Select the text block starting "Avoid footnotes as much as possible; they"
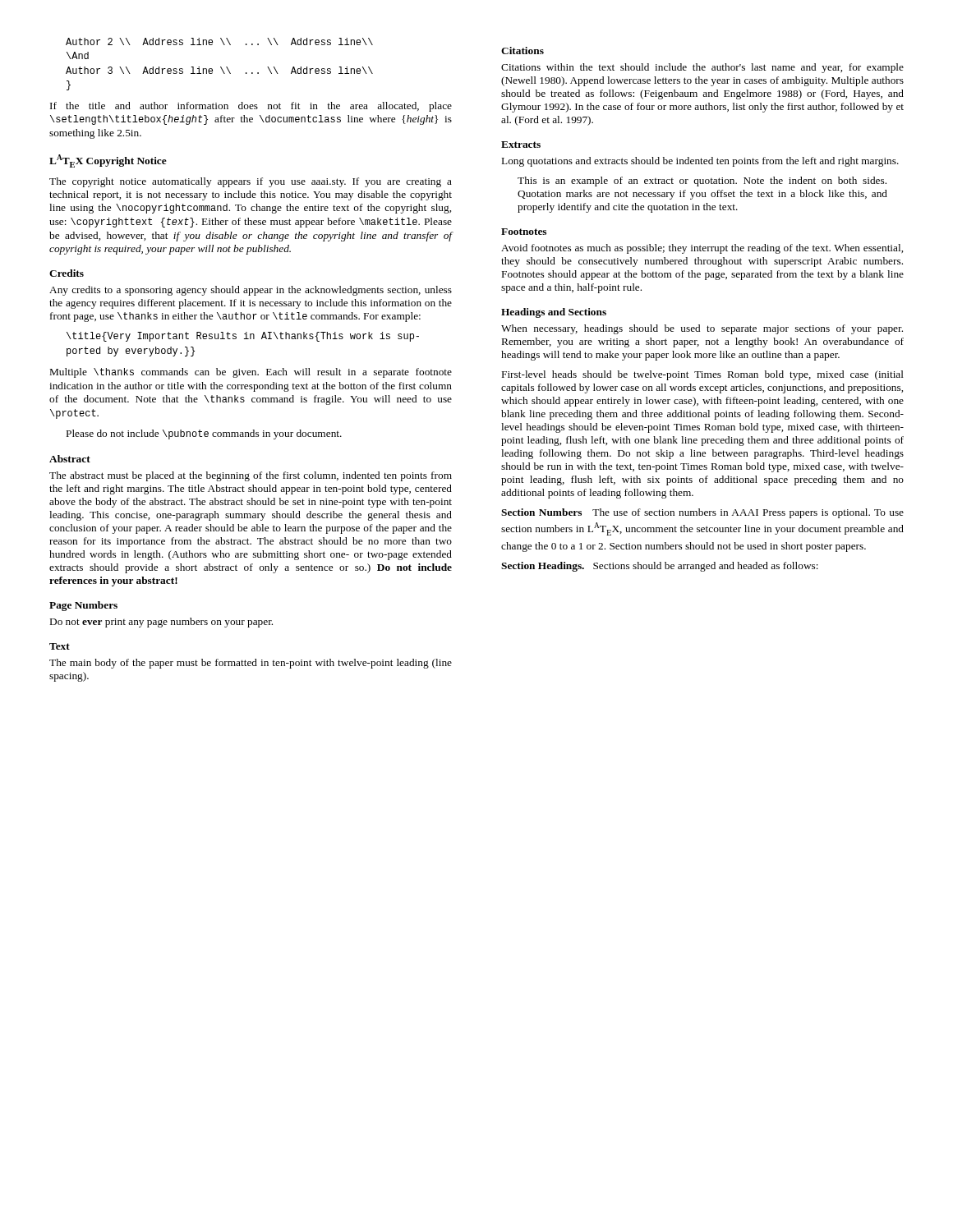This screenshot has width=953, height=1232. click(x=702, y=267)
